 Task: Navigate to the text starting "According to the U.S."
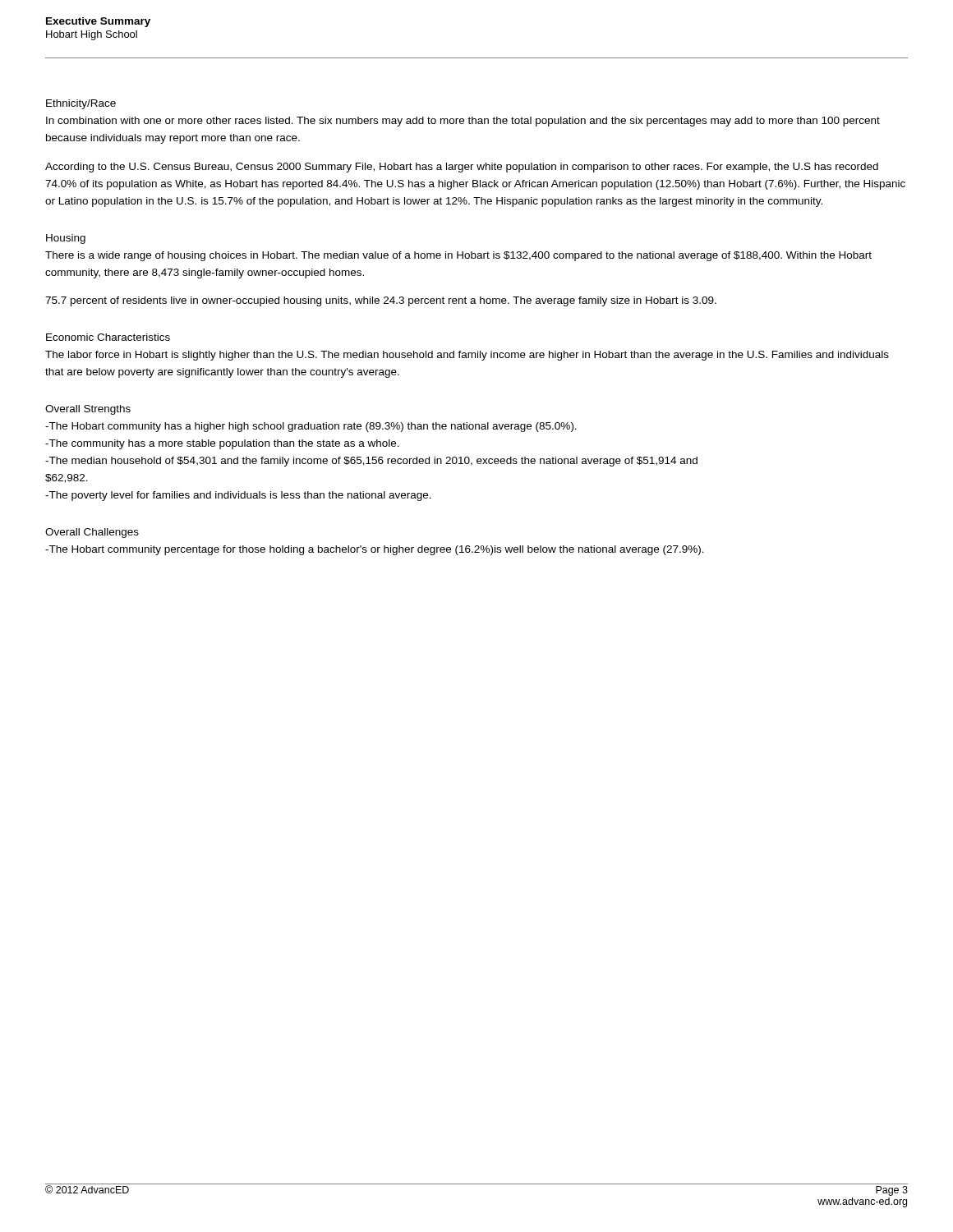475,183
